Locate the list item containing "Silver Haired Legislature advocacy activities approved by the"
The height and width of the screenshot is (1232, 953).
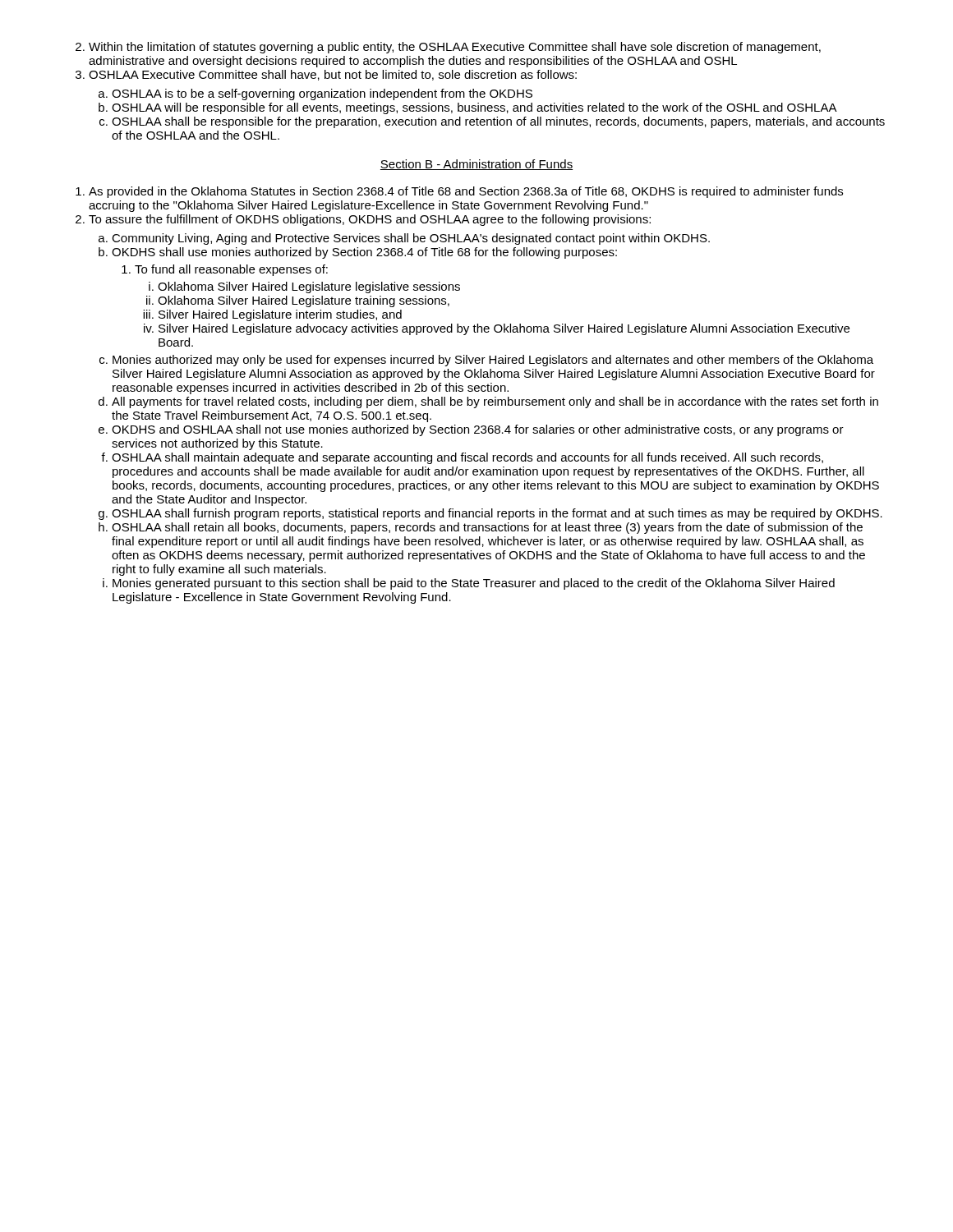click(x=522, y=335)
